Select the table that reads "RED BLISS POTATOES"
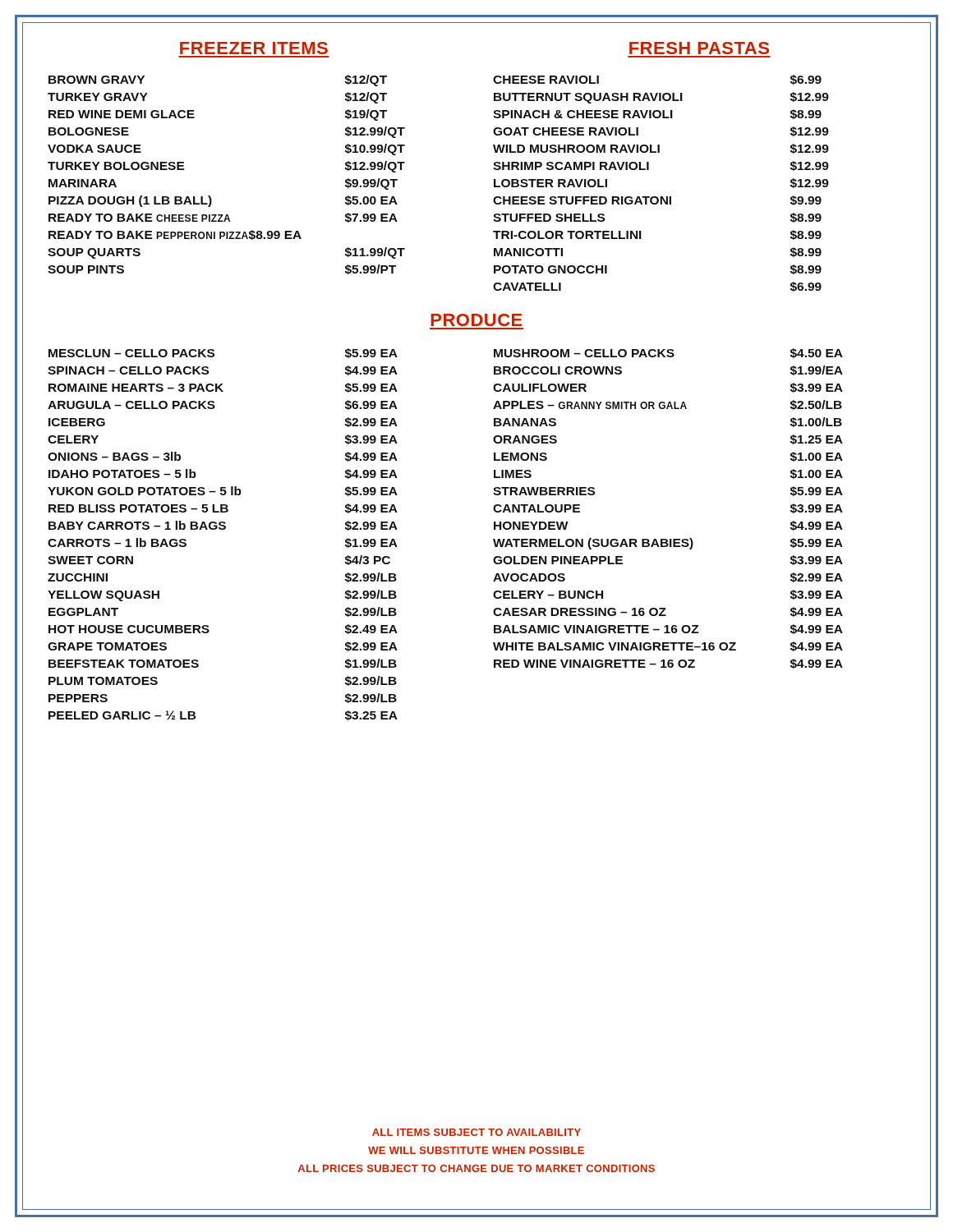The image size is (953, 1232). click(x=254, y=534)
